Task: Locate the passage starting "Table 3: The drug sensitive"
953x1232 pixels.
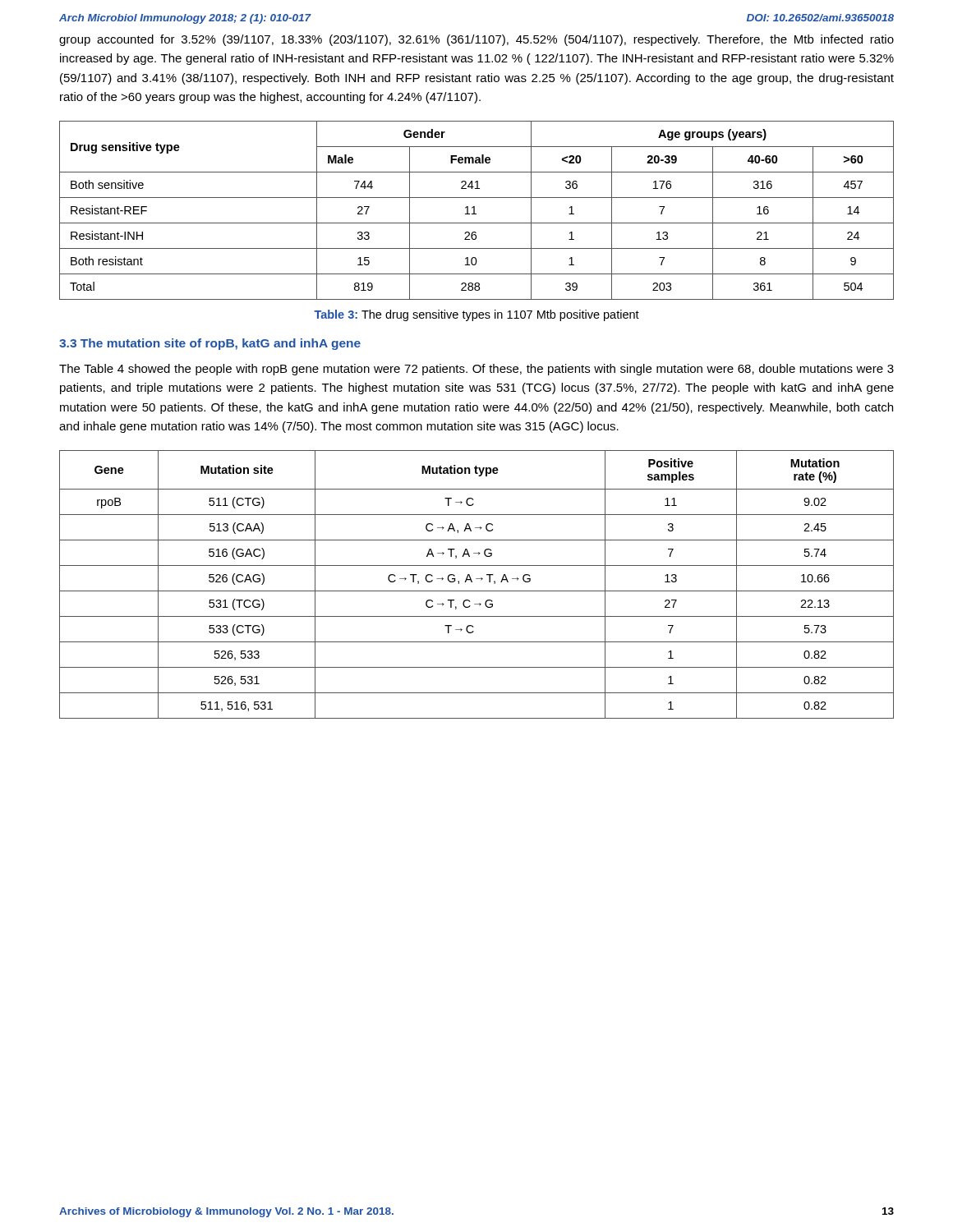Action: point(476,315)
